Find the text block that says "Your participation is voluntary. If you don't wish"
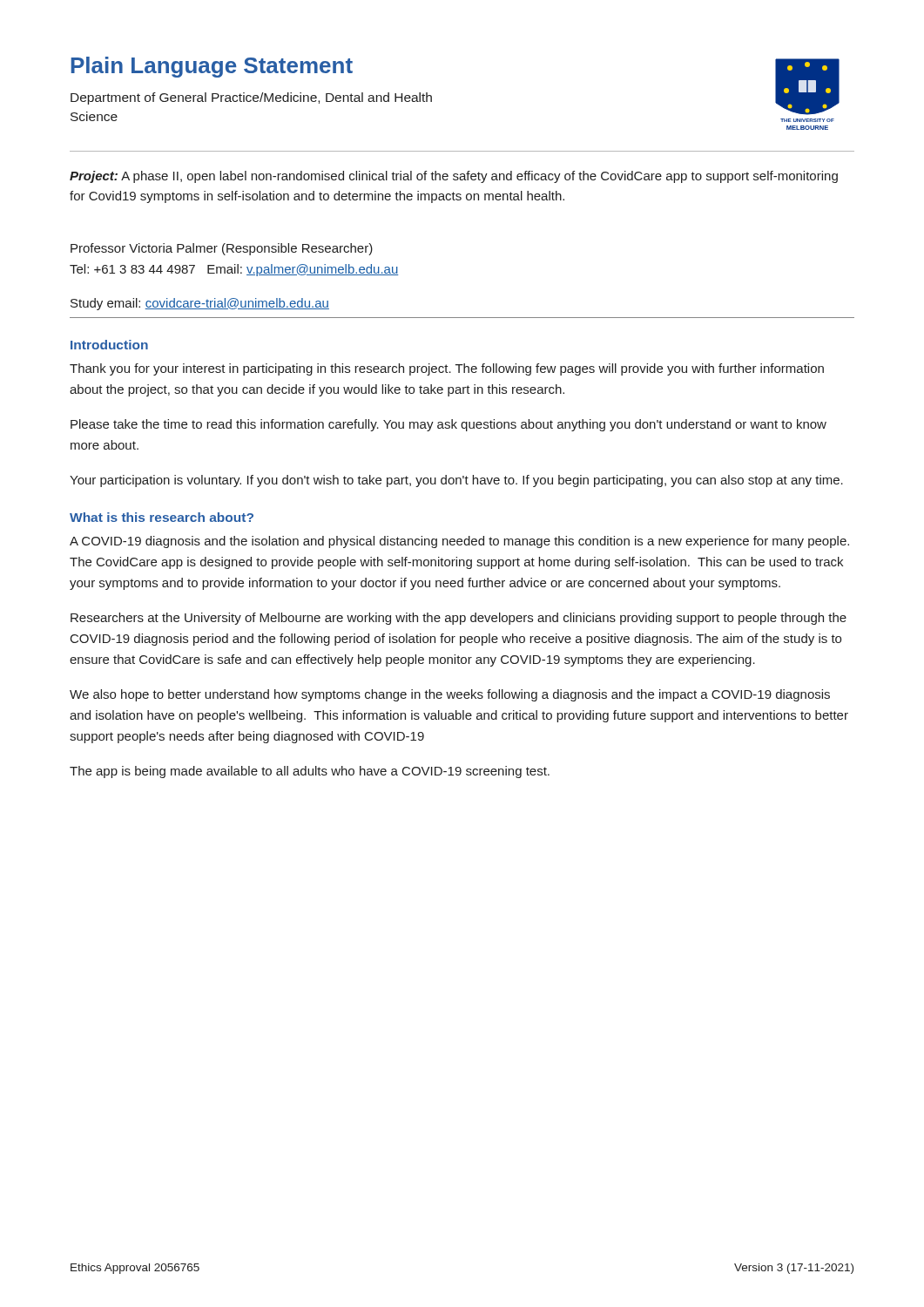This screenshot has height=1307, width=924. pos(457,479)
